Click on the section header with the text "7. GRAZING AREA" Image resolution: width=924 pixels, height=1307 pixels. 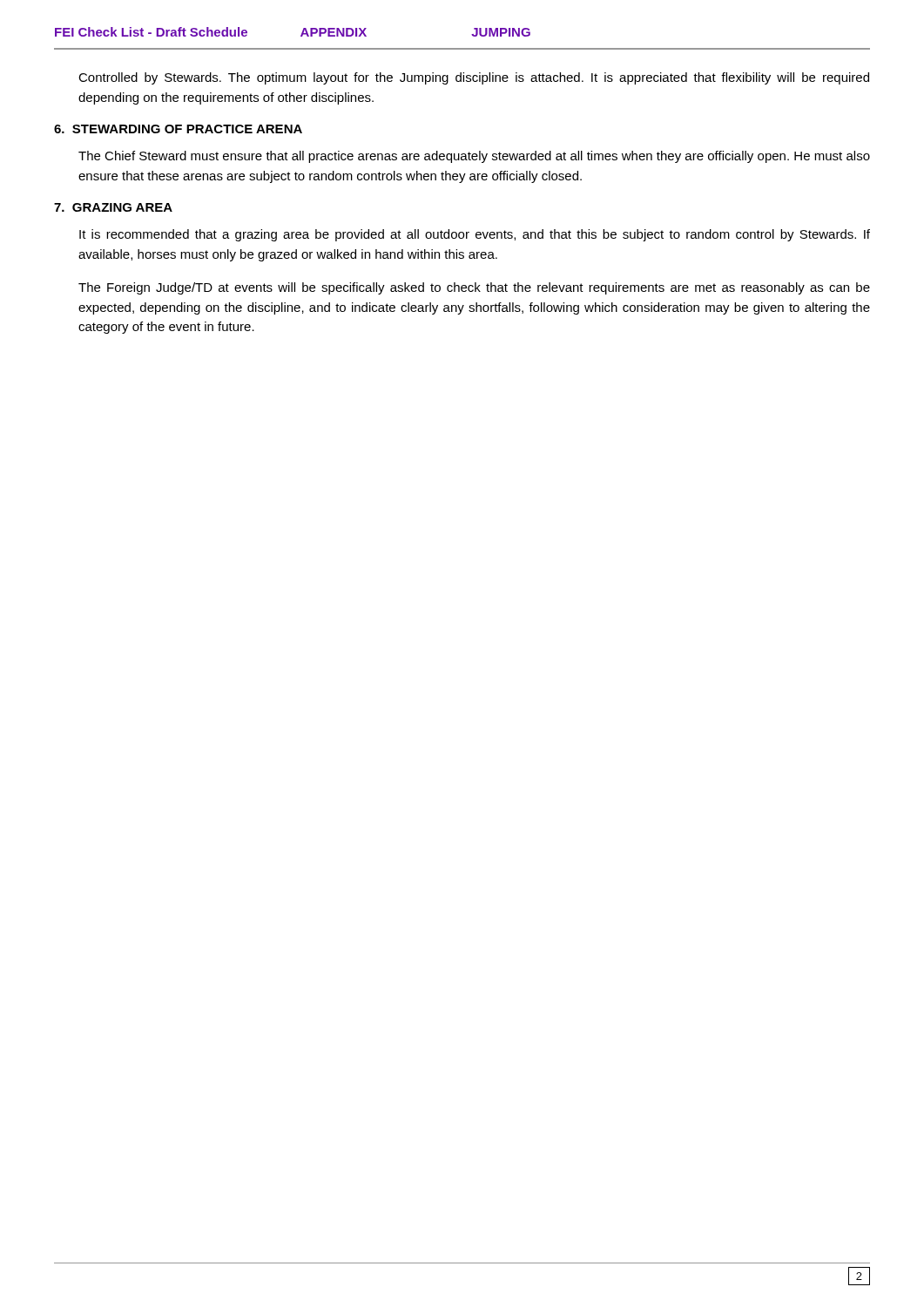[113, 207]
